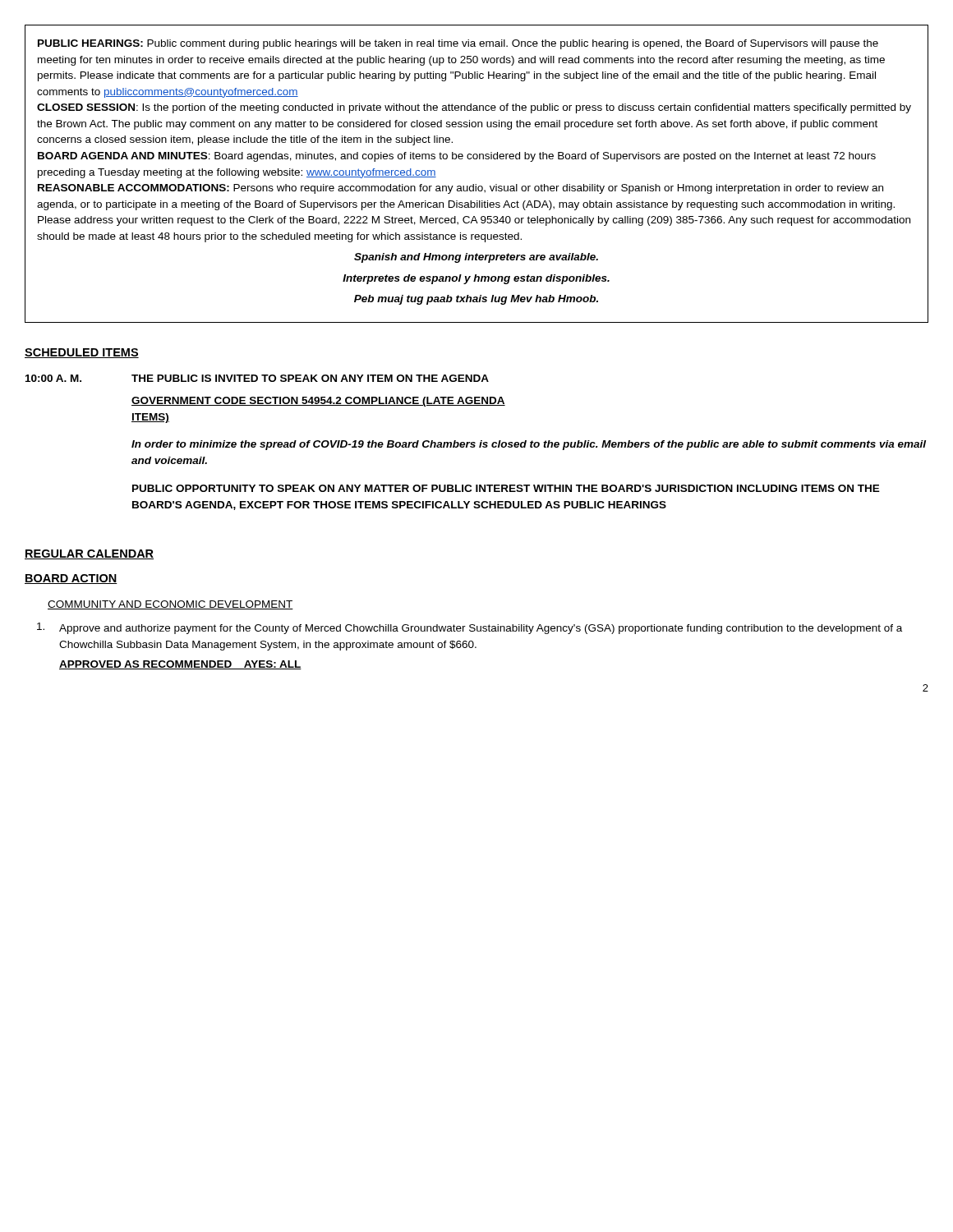Image resolution: width=953 pixels, height=1232 pixels.
Task: Point to the block beginning "PUBLIC HEARINGS: Public comment during public"
Action: point(476,67)
